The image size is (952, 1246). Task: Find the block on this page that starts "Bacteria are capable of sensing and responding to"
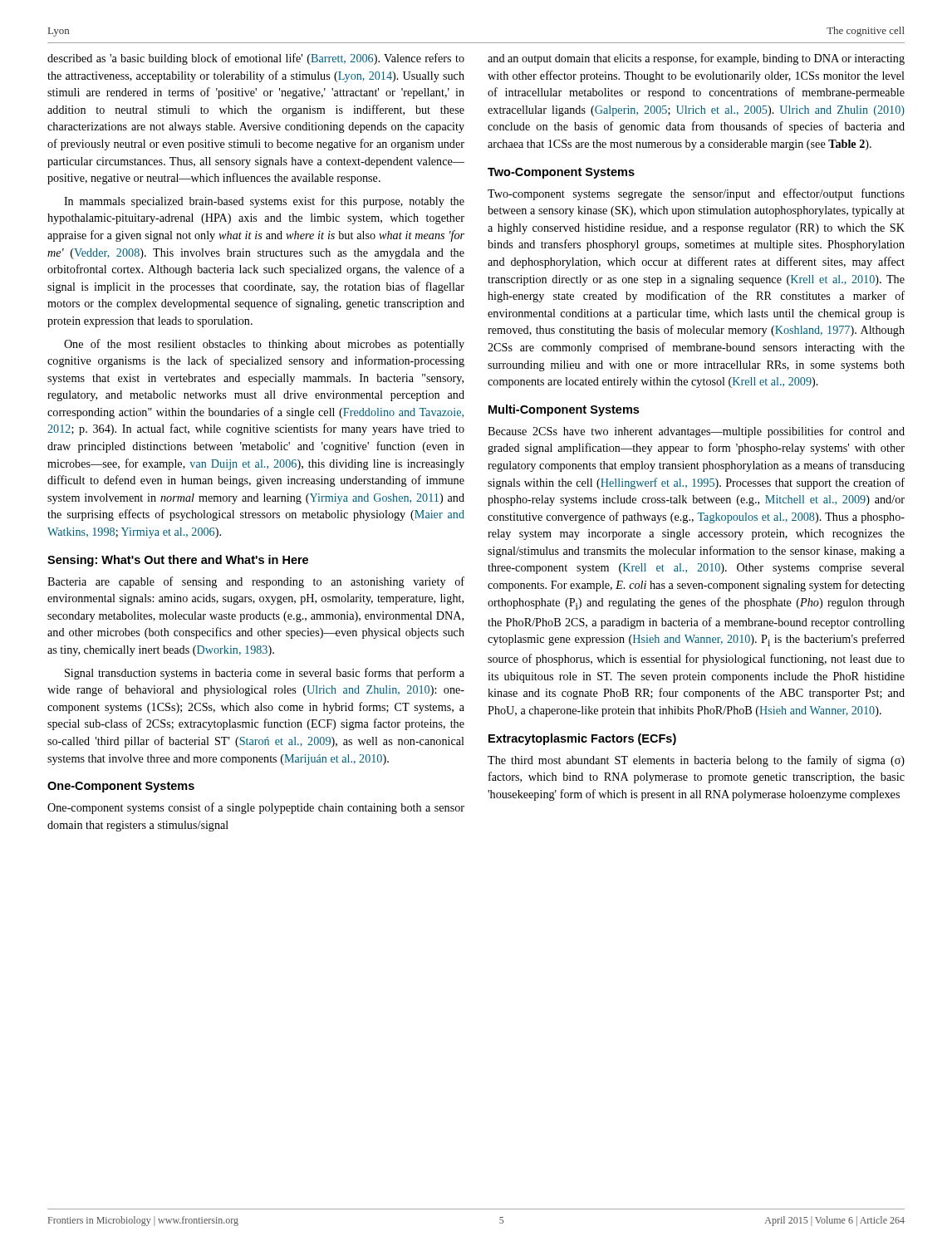click(x=256, y=616)
